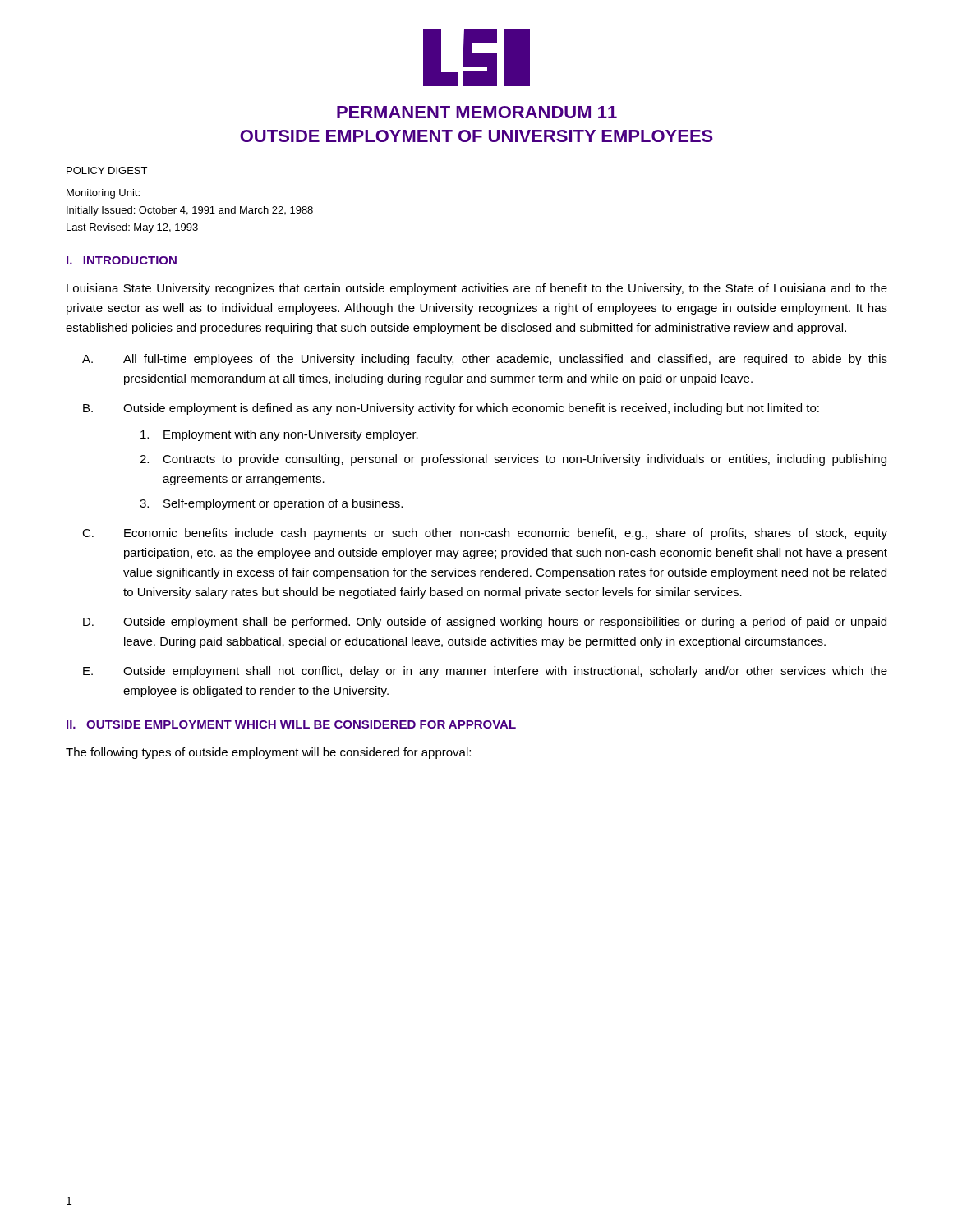Select the text with the text "POLICY DIGEST"
Screen dimensions: 1232x953
[x=107, y=171]
